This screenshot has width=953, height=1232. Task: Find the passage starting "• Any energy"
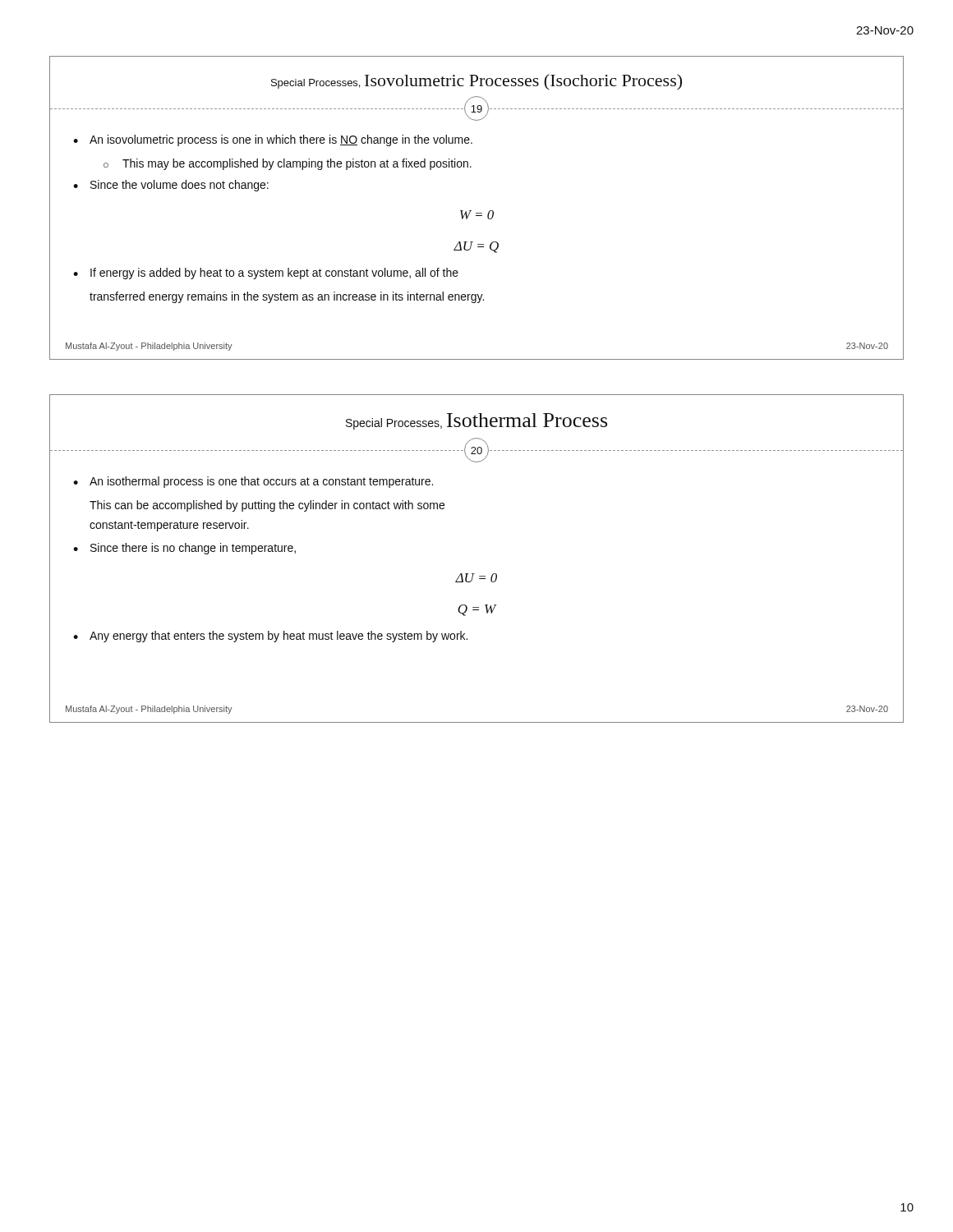(271, 637)
